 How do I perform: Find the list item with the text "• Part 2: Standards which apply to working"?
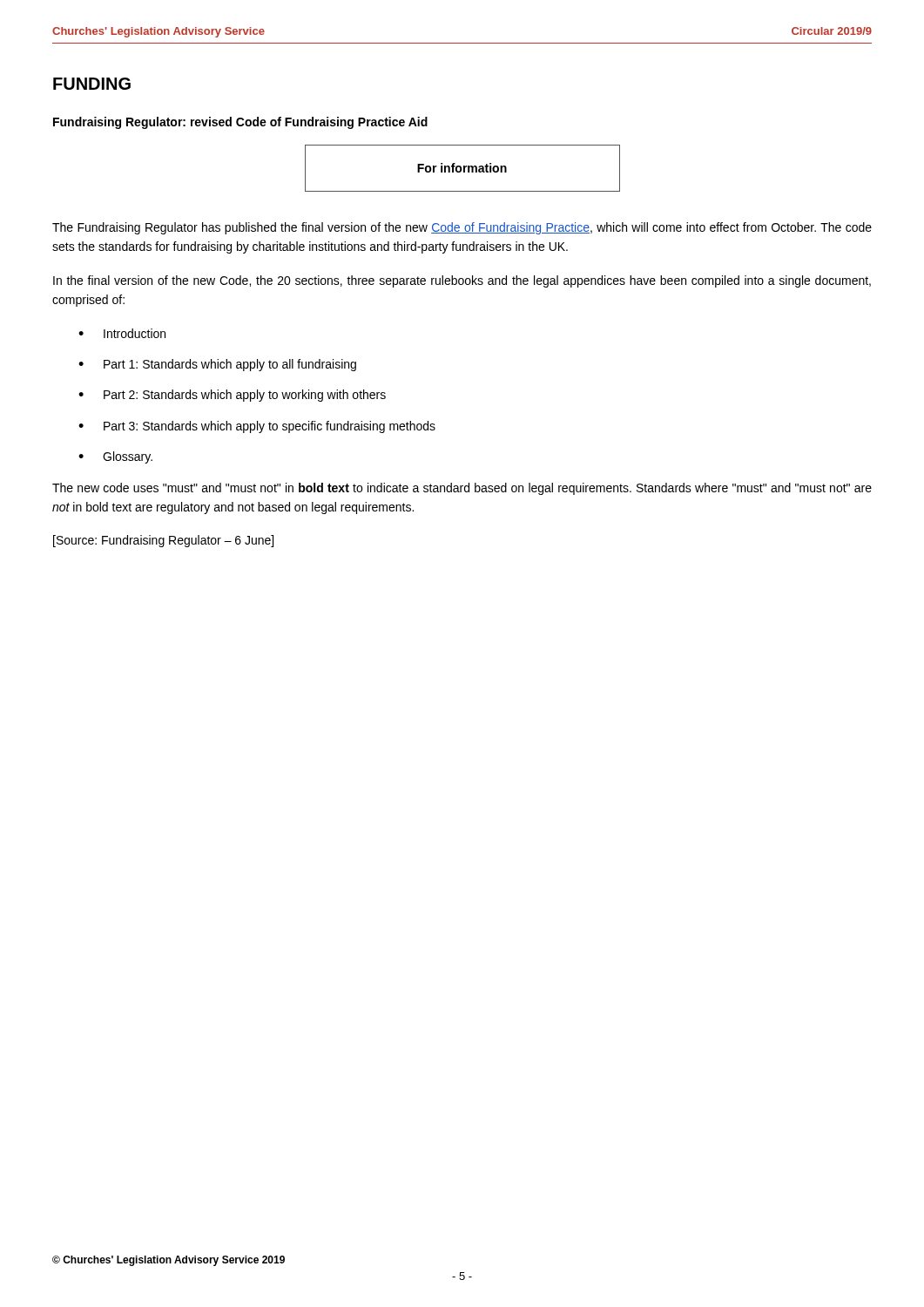tap(232, 396)
